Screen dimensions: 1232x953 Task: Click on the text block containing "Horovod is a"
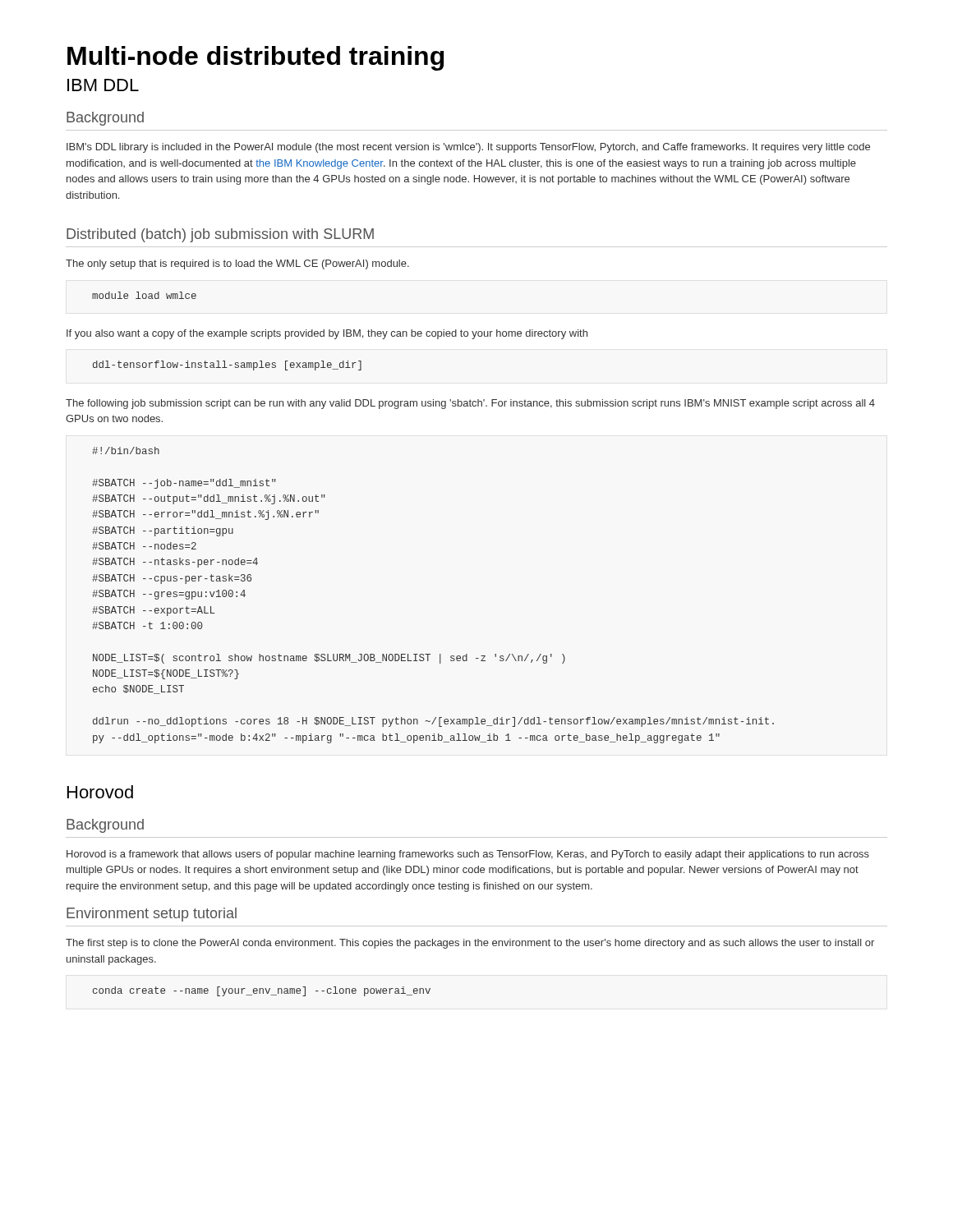476,870
